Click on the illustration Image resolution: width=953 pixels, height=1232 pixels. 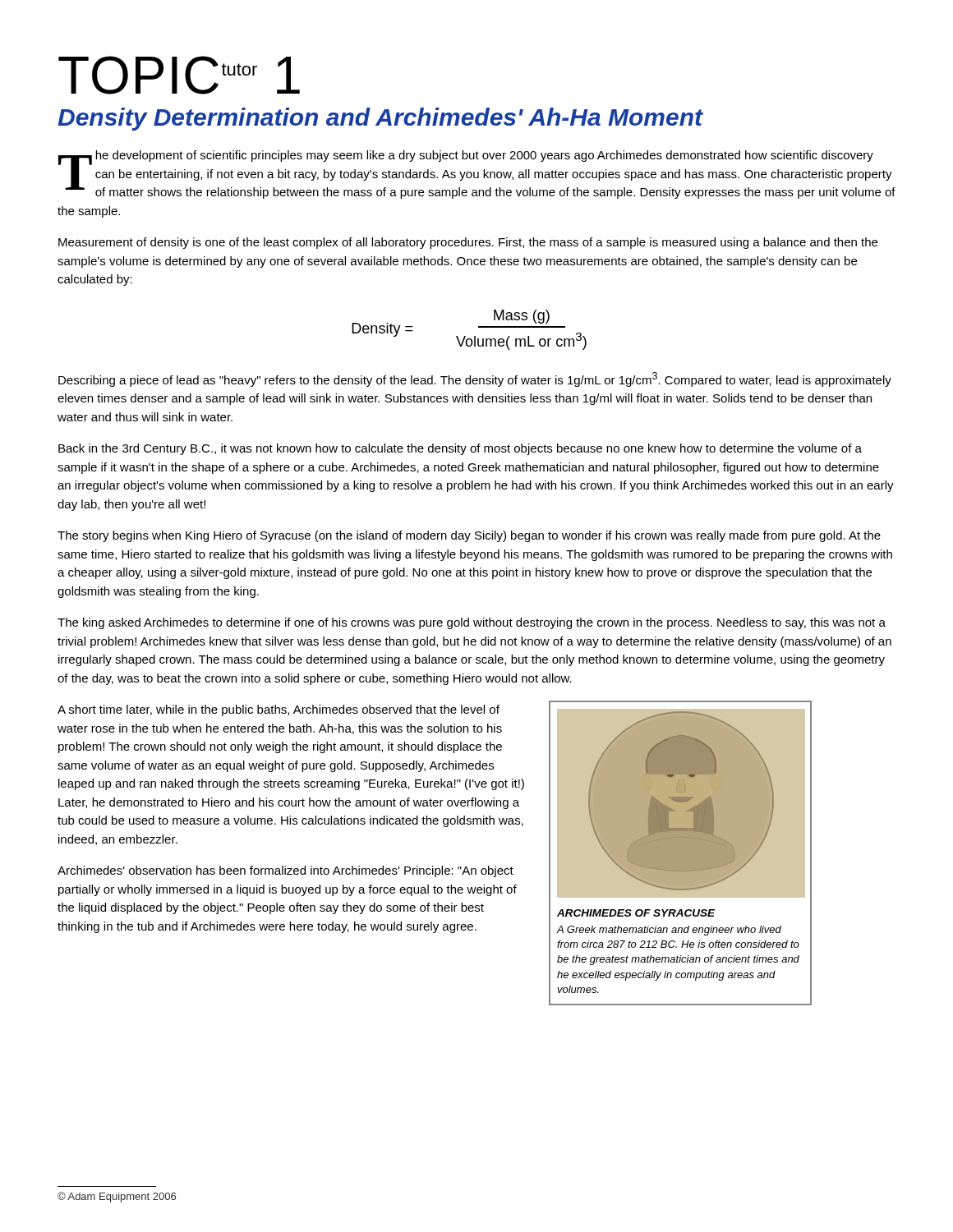click(x=680, y=804)
